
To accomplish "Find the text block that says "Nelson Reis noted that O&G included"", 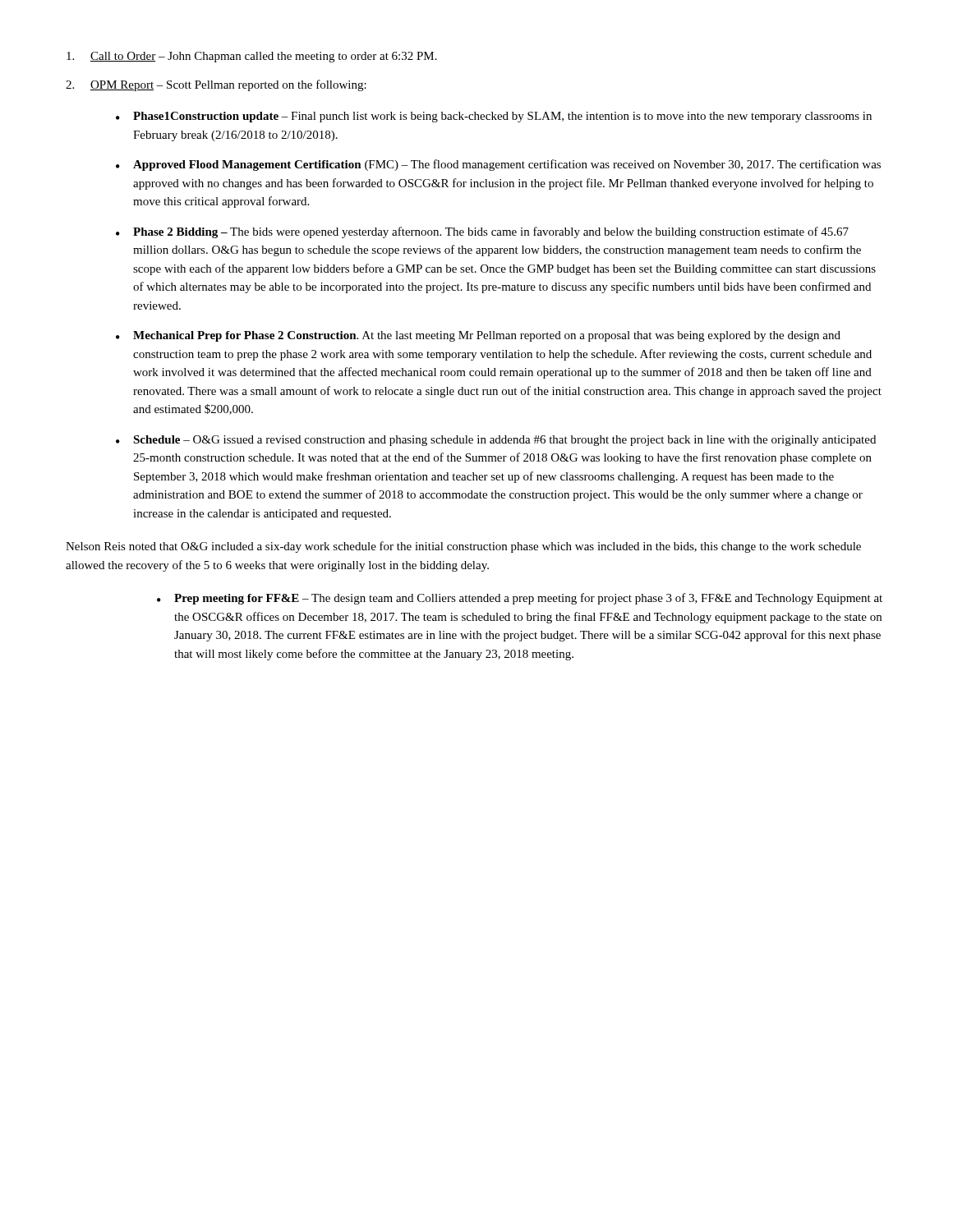I will coord(464,555).
